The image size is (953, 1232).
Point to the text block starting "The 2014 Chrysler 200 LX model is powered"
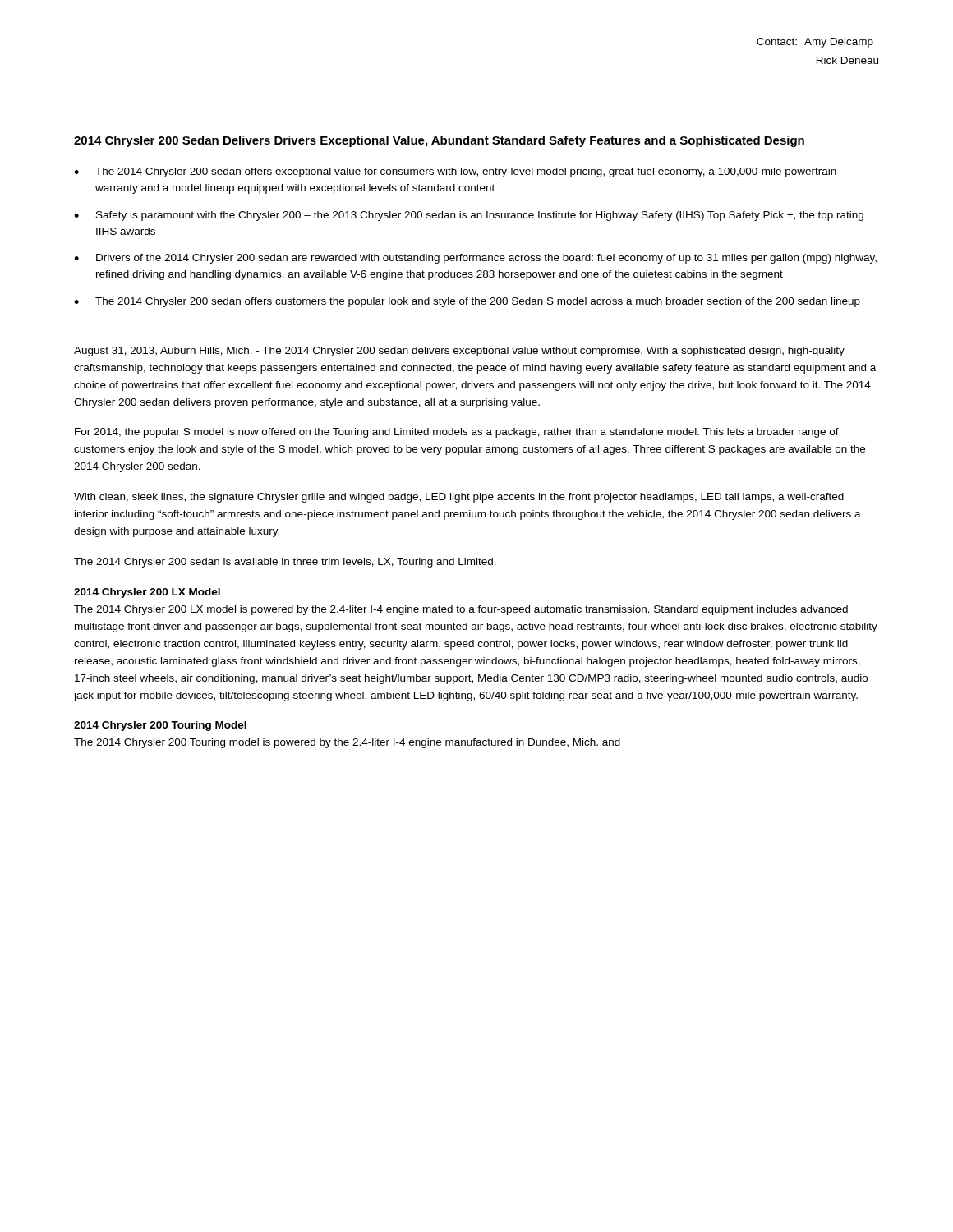[476, 652]
